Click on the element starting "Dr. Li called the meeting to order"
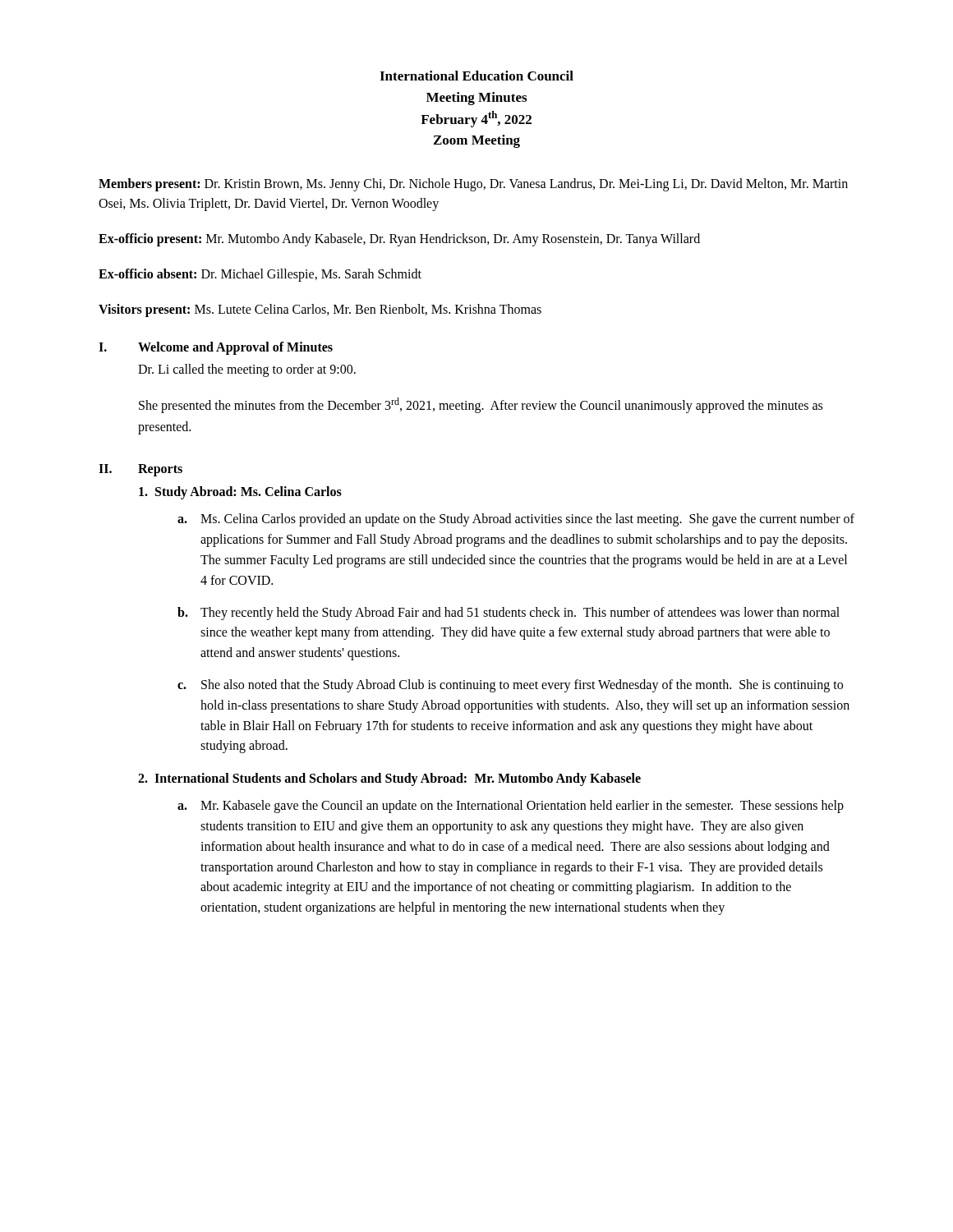Viewport: 953px width, 1232px height. [x=247, y=369]
